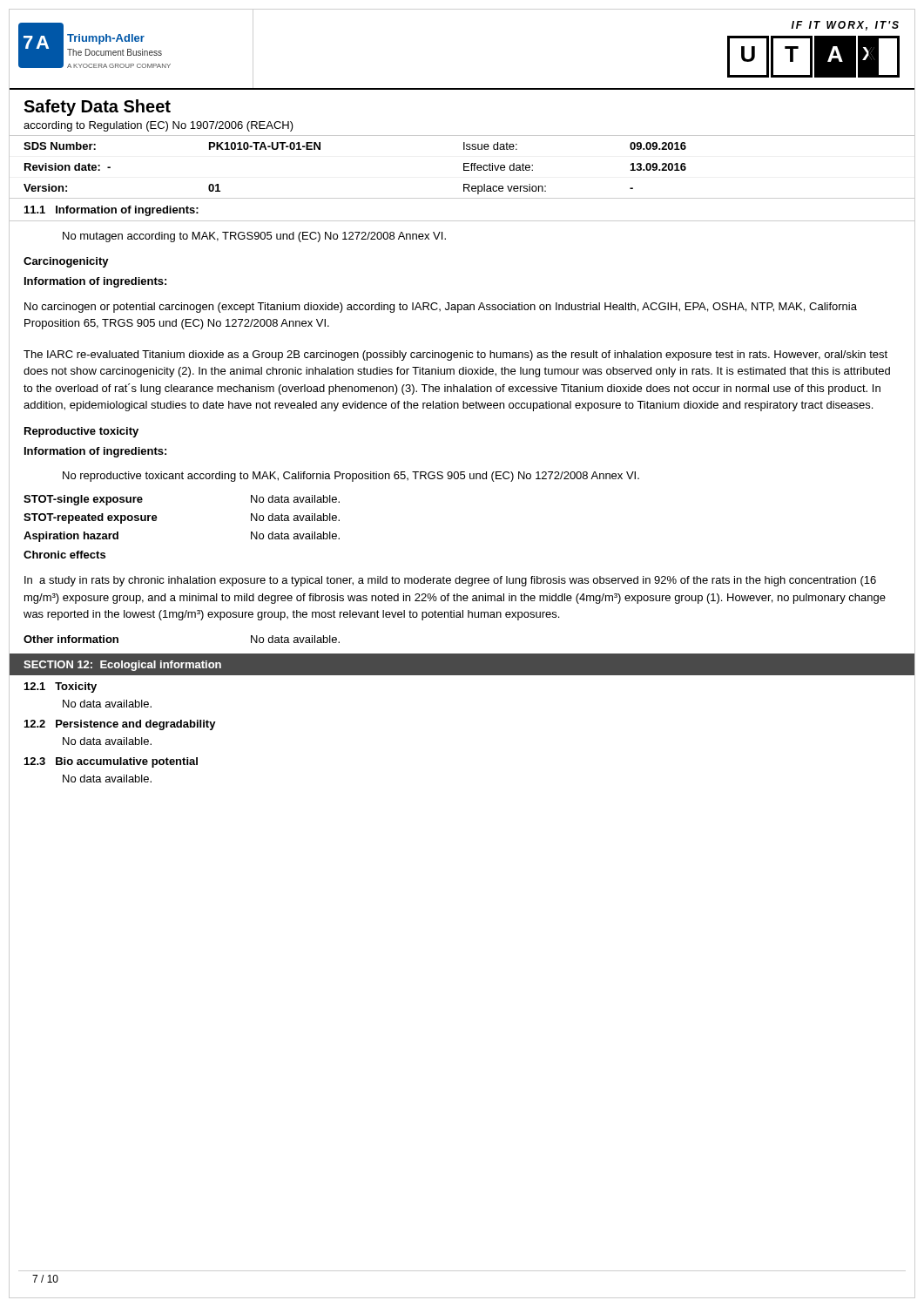Viewport: 924px width, 1307px height.
Task: Locate the text block with the text "No reproductive toxicant according to"
Action: [481, 475]
